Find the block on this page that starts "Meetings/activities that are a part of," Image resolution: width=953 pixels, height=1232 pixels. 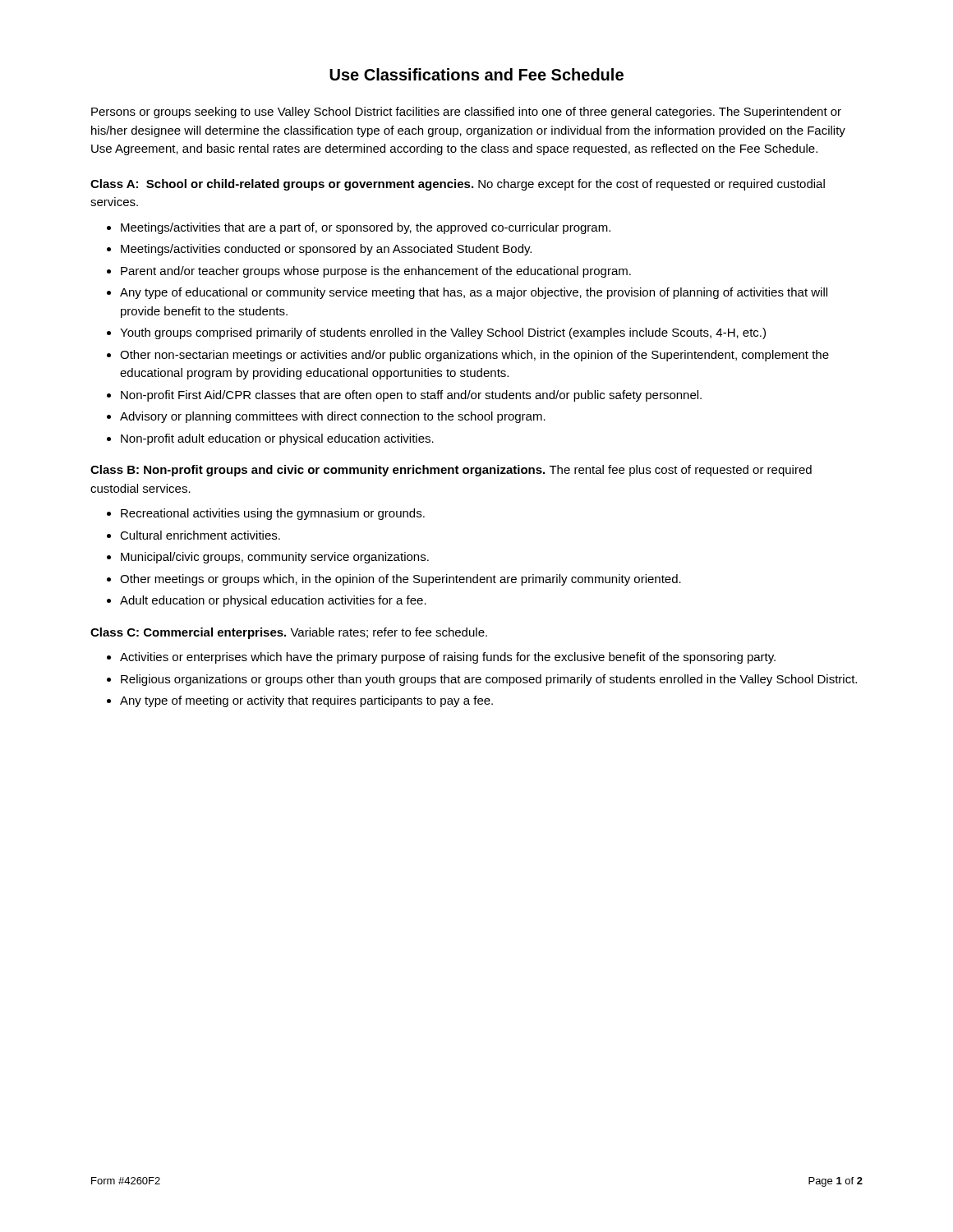[491, 227]
